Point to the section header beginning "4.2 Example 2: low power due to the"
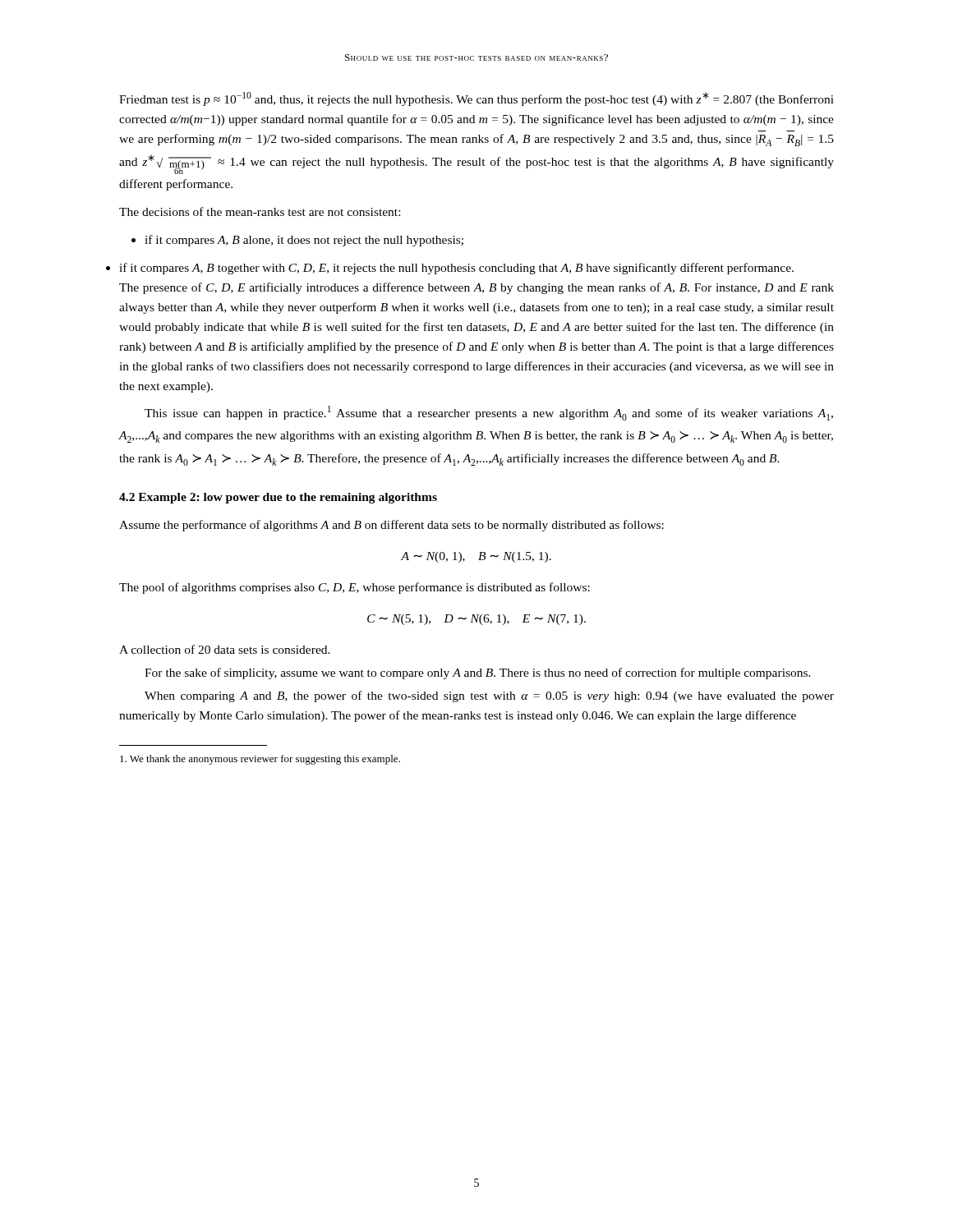This screenshot has width=953, height=1232. (x=278, y=498)
